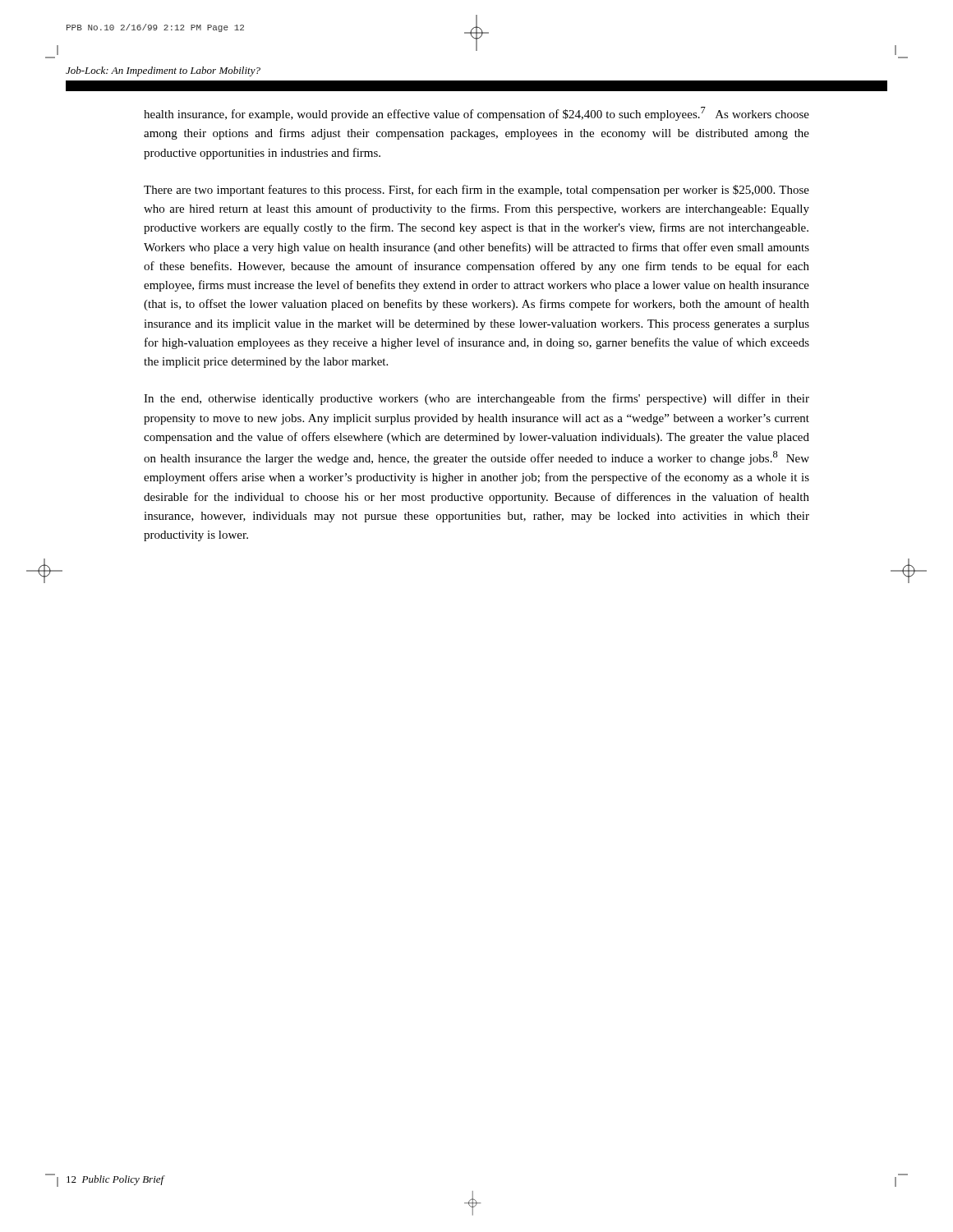The width and height of the screenshot is (953, 1232).
Task: Find the block on this page that starts "There are two important"
Action: click(476, 275)
